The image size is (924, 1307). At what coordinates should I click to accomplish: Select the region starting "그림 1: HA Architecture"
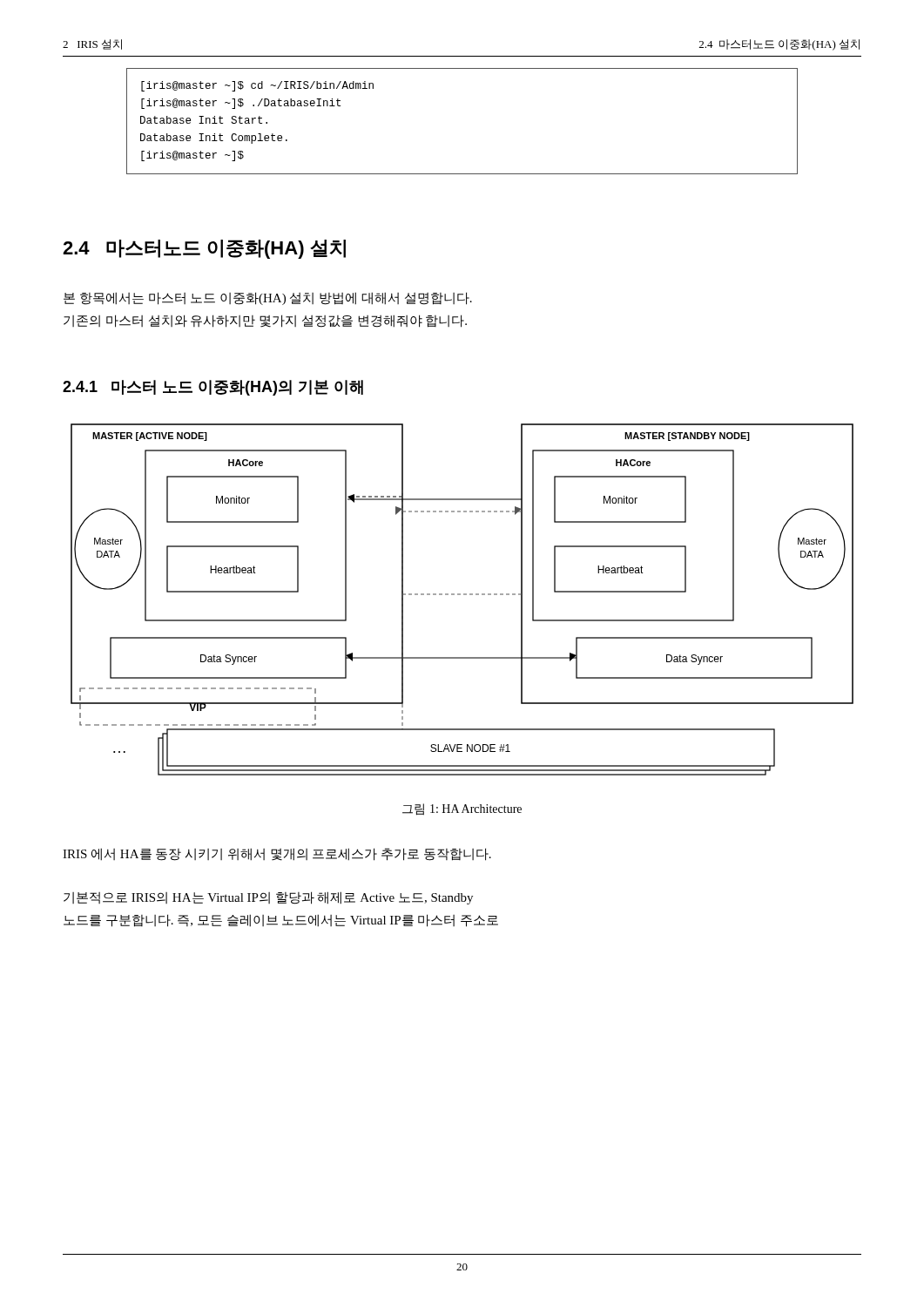coord(462,809)
